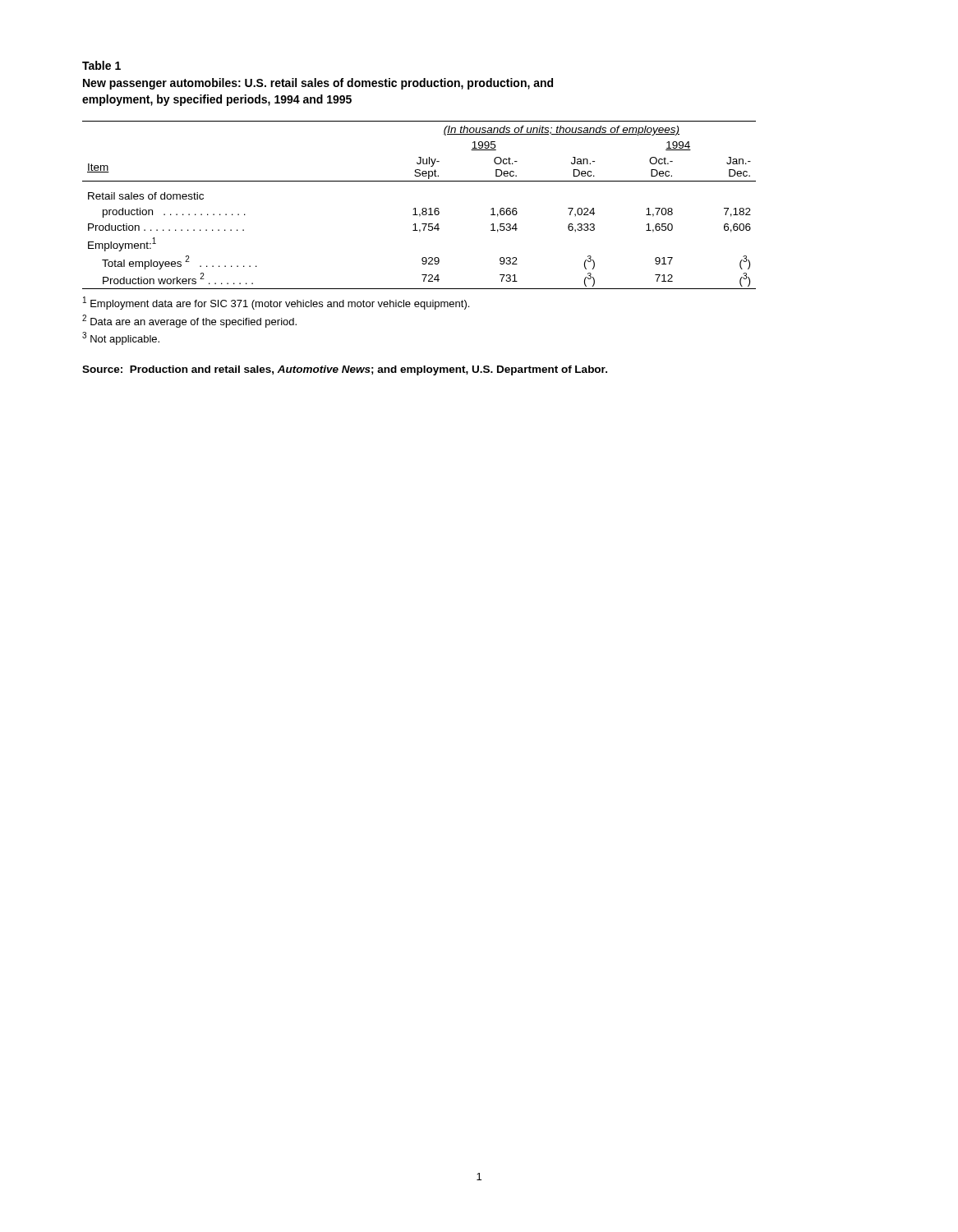Viewport: 958px width, 1232px height.
Task: Find the text starting "Source: Production and retail sales,"
Action: (345, 369)
